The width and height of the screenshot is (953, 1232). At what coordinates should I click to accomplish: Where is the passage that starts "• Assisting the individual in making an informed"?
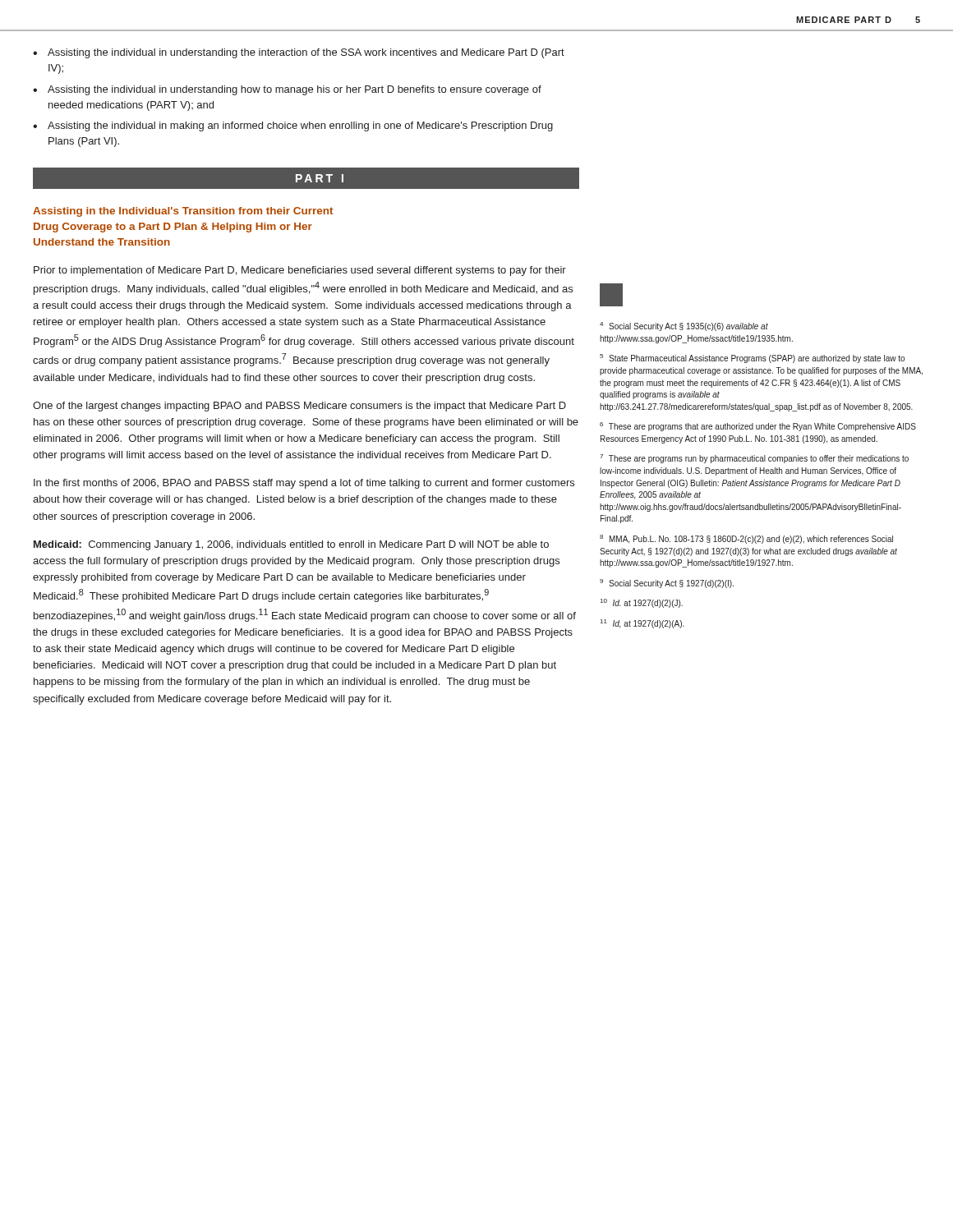click(306, 134)
